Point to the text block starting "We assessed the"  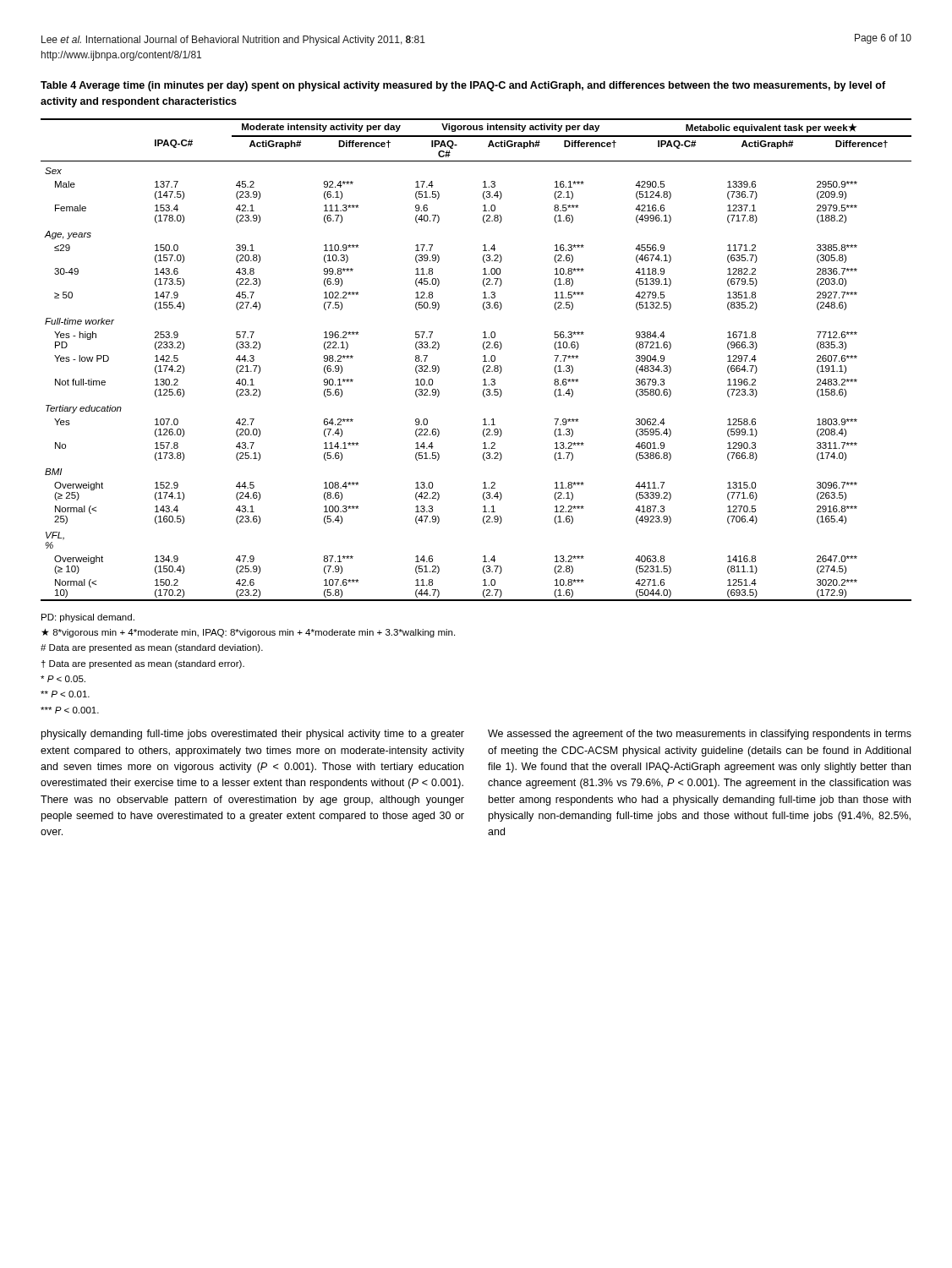(700, 783)
